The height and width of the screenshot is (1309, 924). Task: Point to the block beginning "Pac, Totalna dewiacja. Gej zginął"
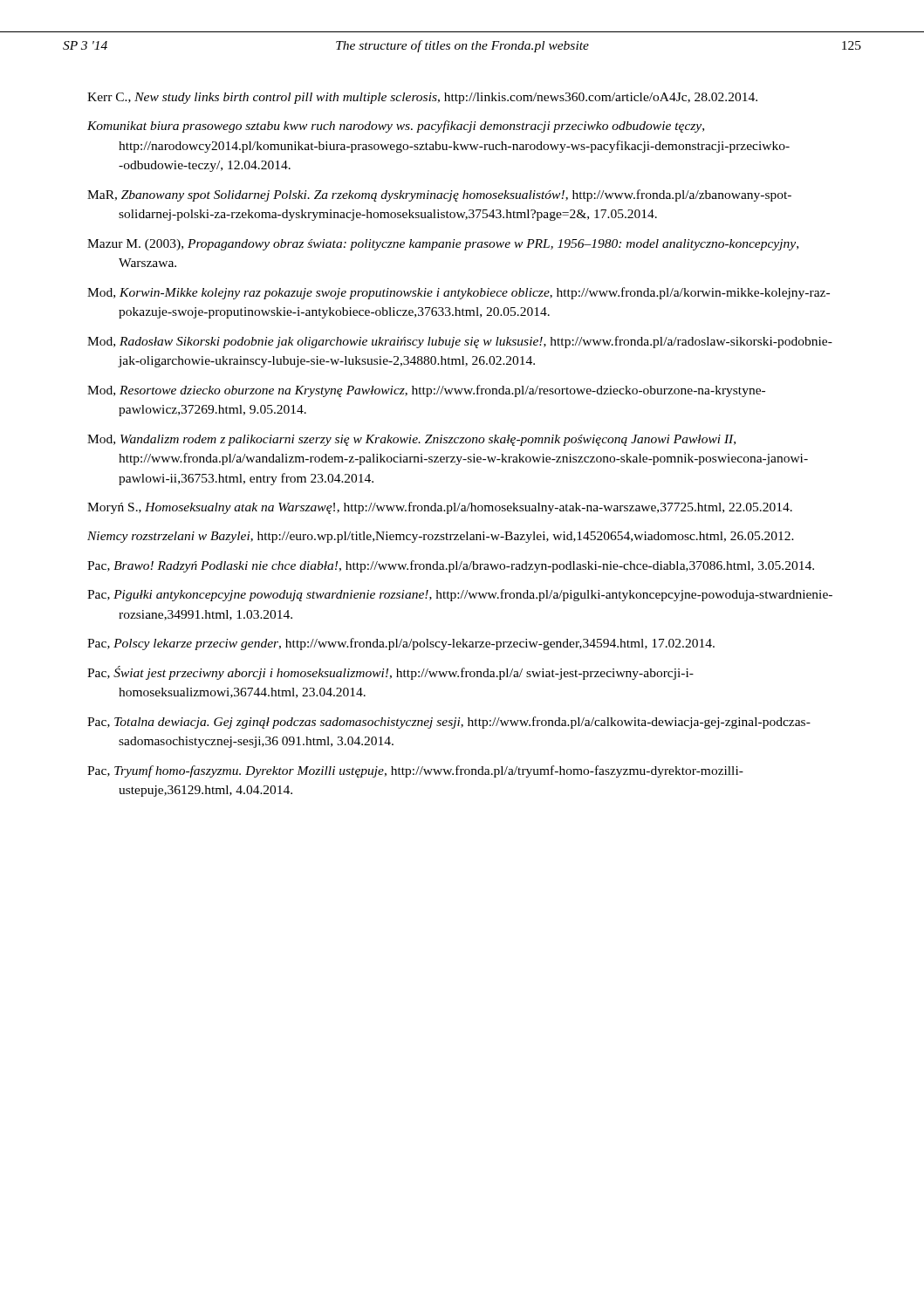click(x=449, y=731)
